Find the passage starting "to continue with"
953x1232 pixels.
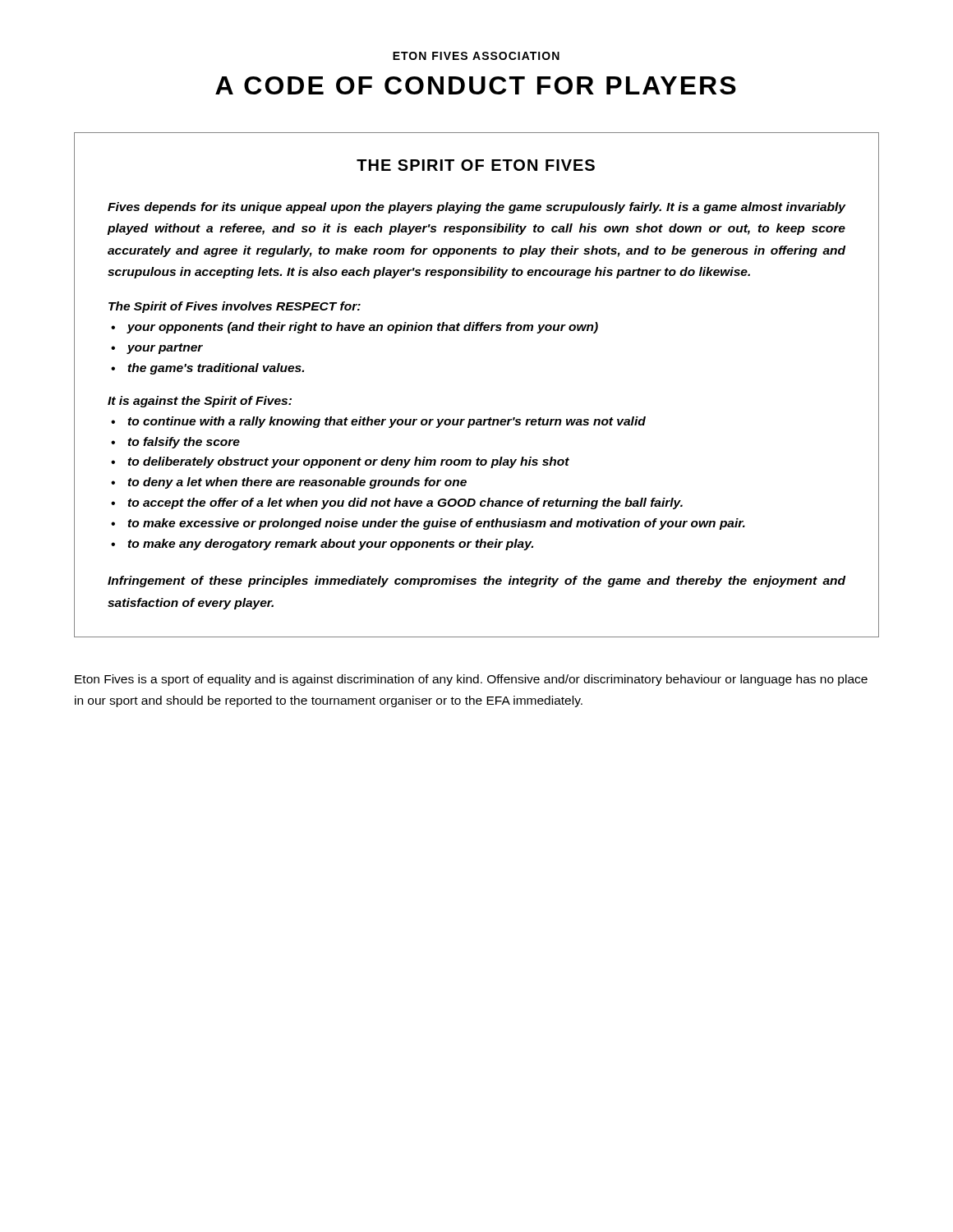click(386, 421)
